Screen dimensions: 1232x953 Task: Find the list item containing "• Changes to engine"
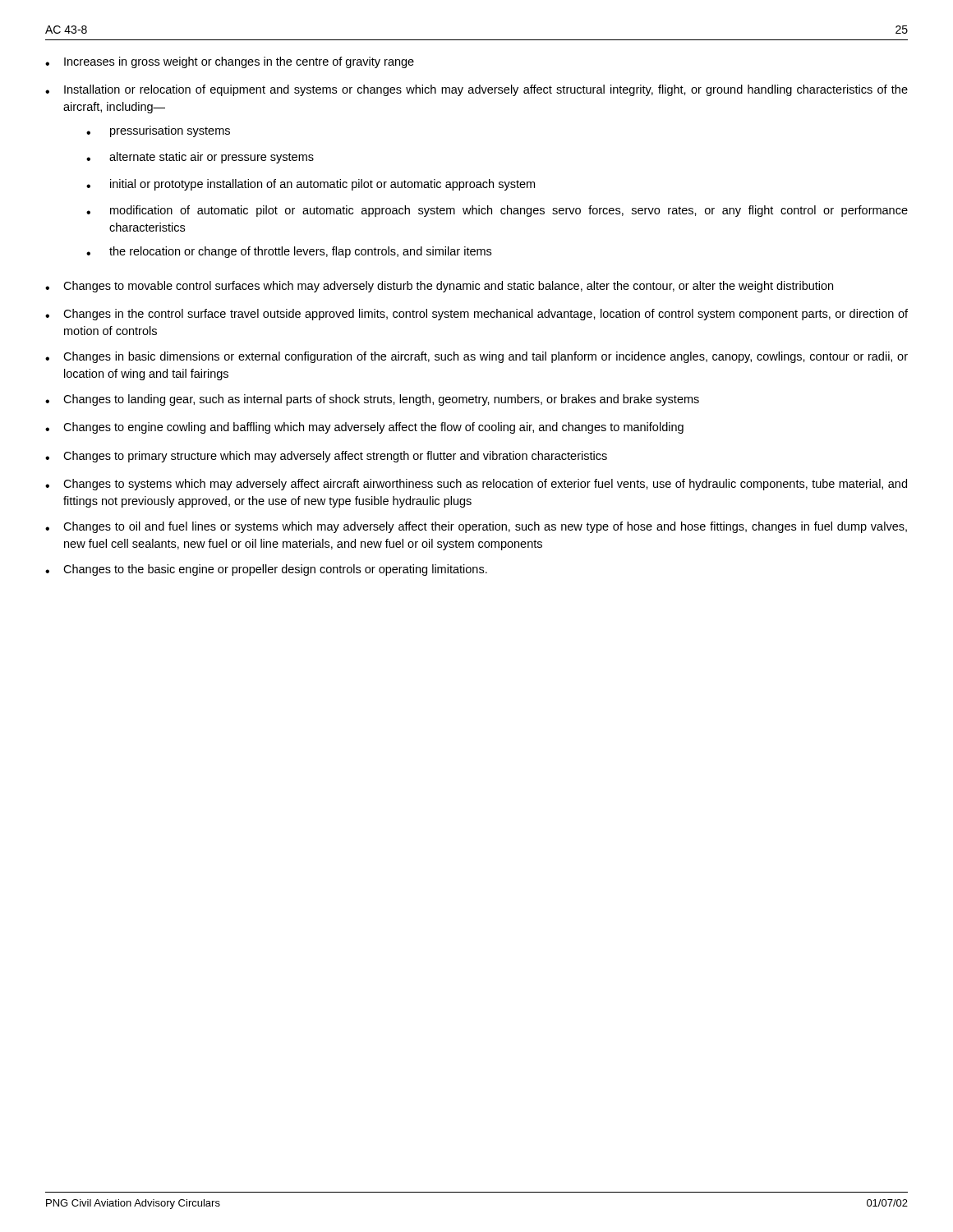point(476,429)
